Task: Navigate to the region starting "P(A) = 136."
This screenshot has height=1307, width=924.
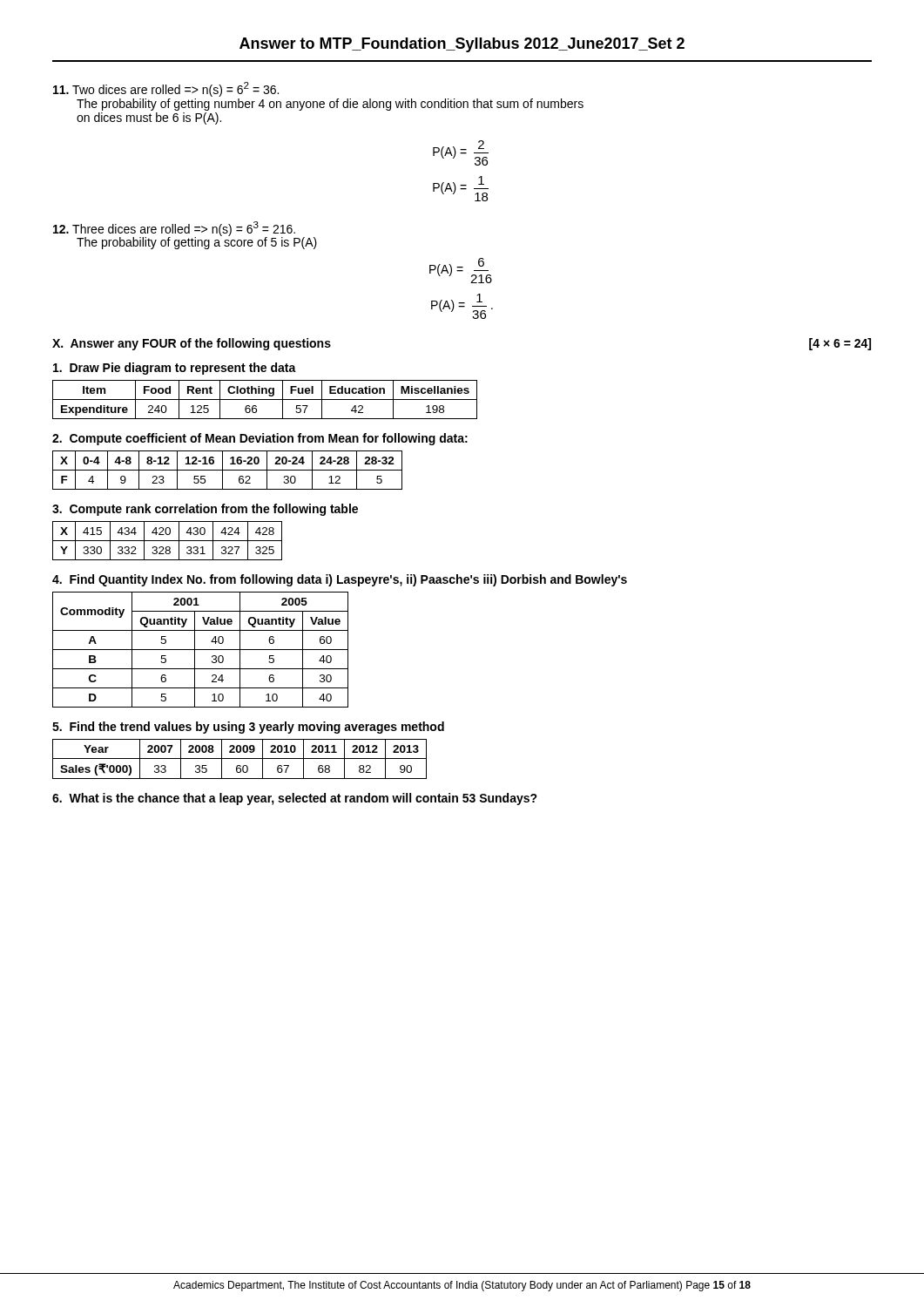Action: click(x=462, y=307)
